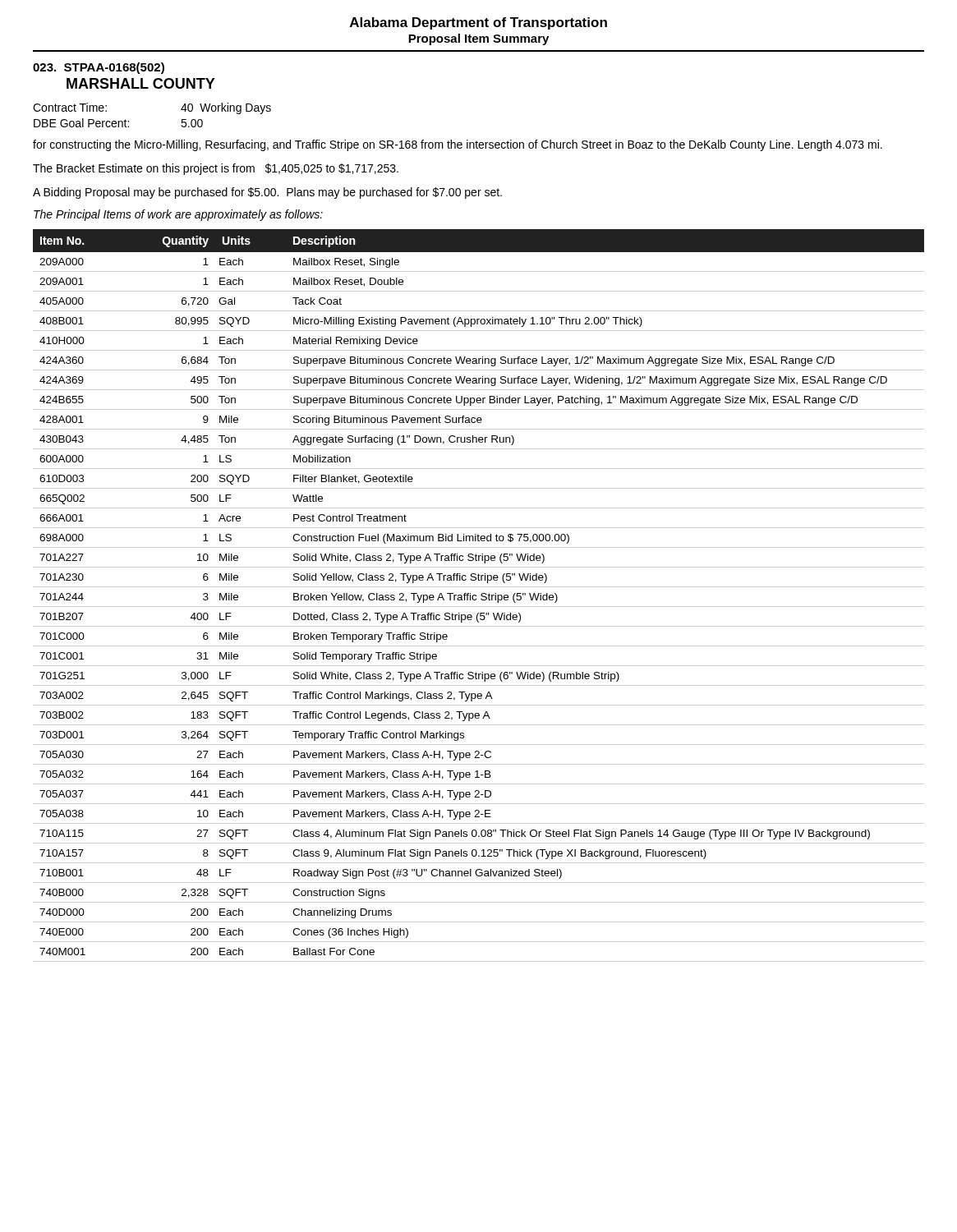Find "Contract Time: 40 Working Days" on this page
The image size is (957, 1232).
[69, 108]
